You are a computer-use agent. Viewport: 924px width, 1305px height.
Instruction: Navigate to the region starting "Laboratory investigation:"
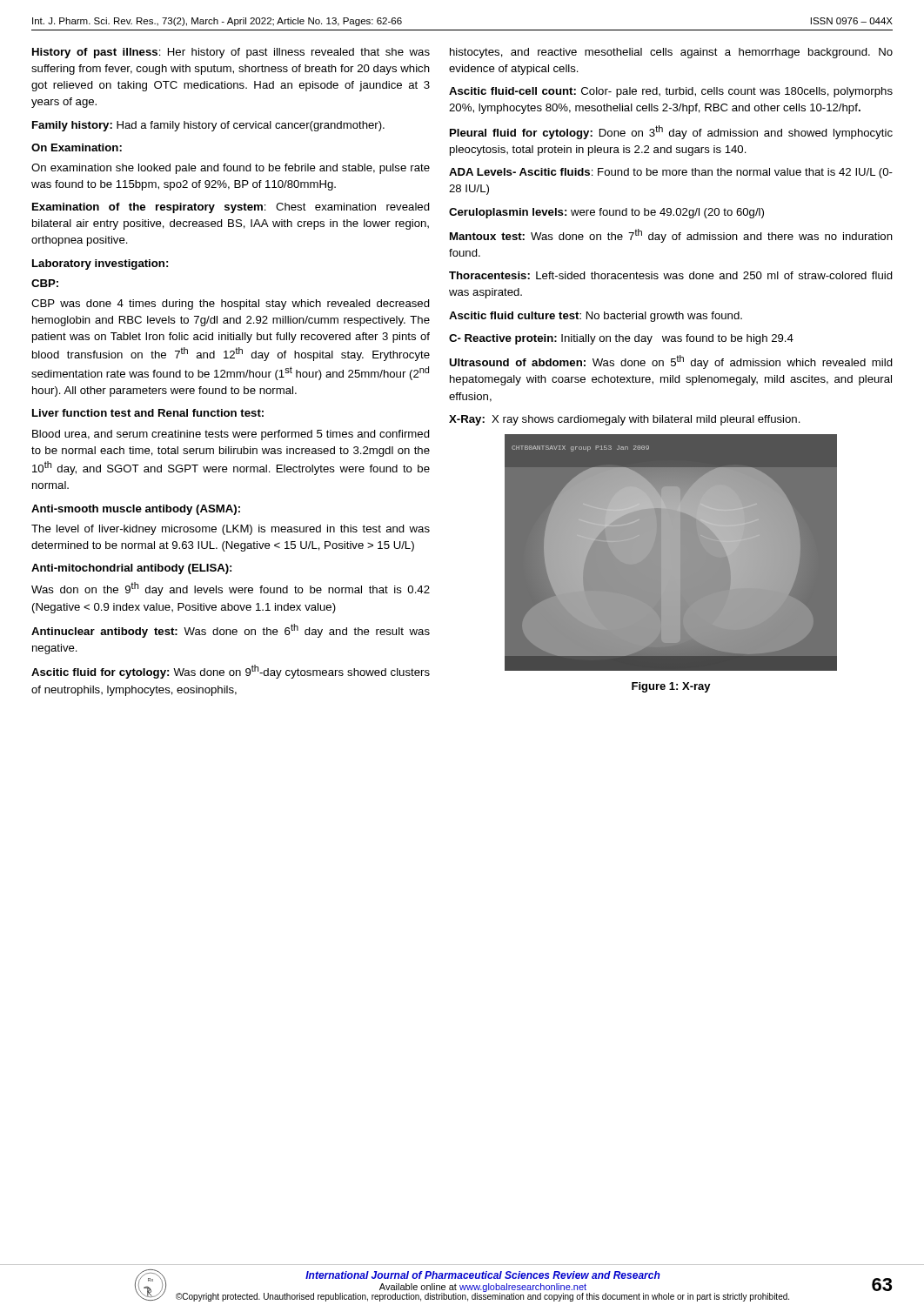point(100,264)
